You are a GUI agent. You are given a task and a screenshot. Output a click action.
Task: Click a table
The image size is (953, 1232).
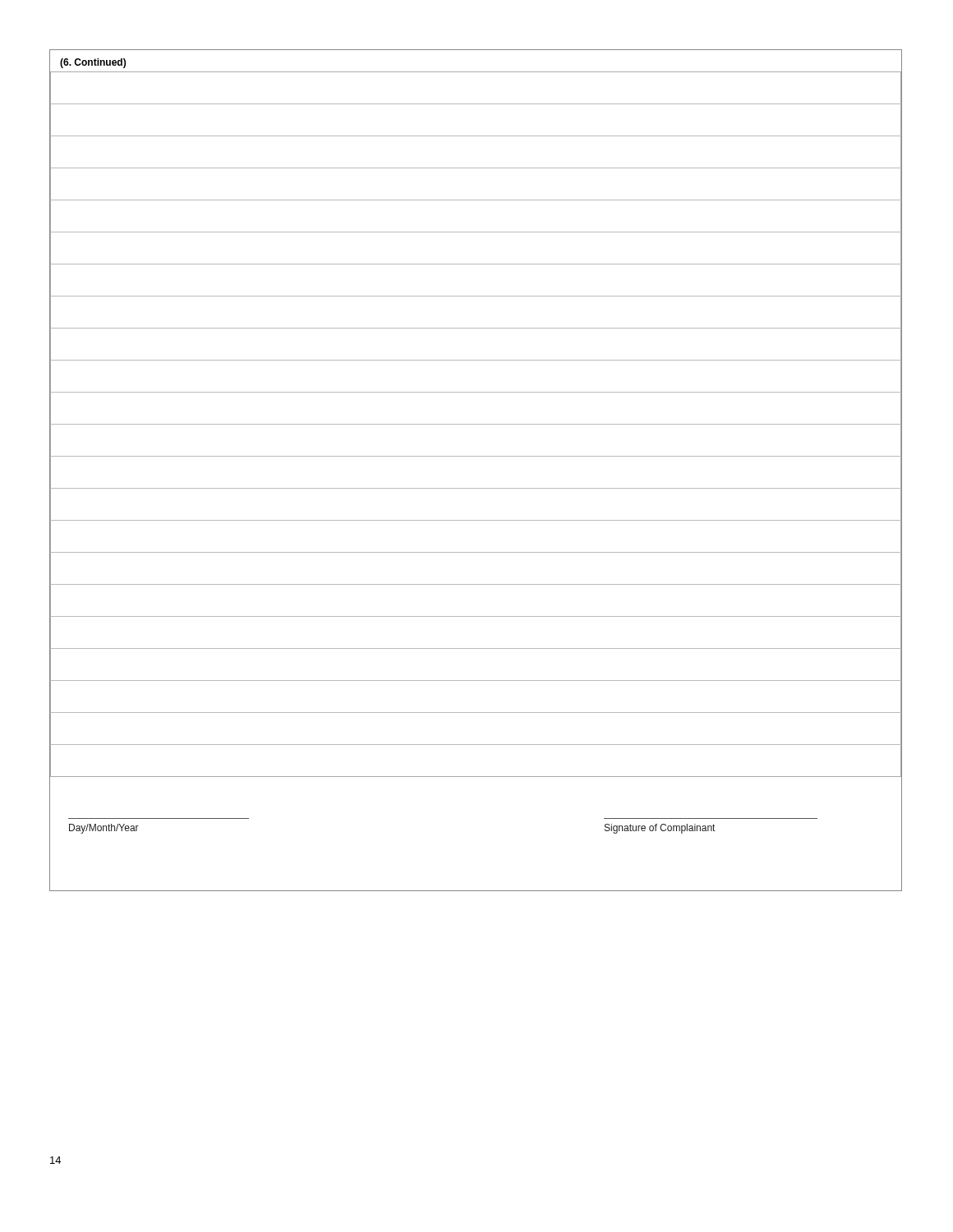476,424
